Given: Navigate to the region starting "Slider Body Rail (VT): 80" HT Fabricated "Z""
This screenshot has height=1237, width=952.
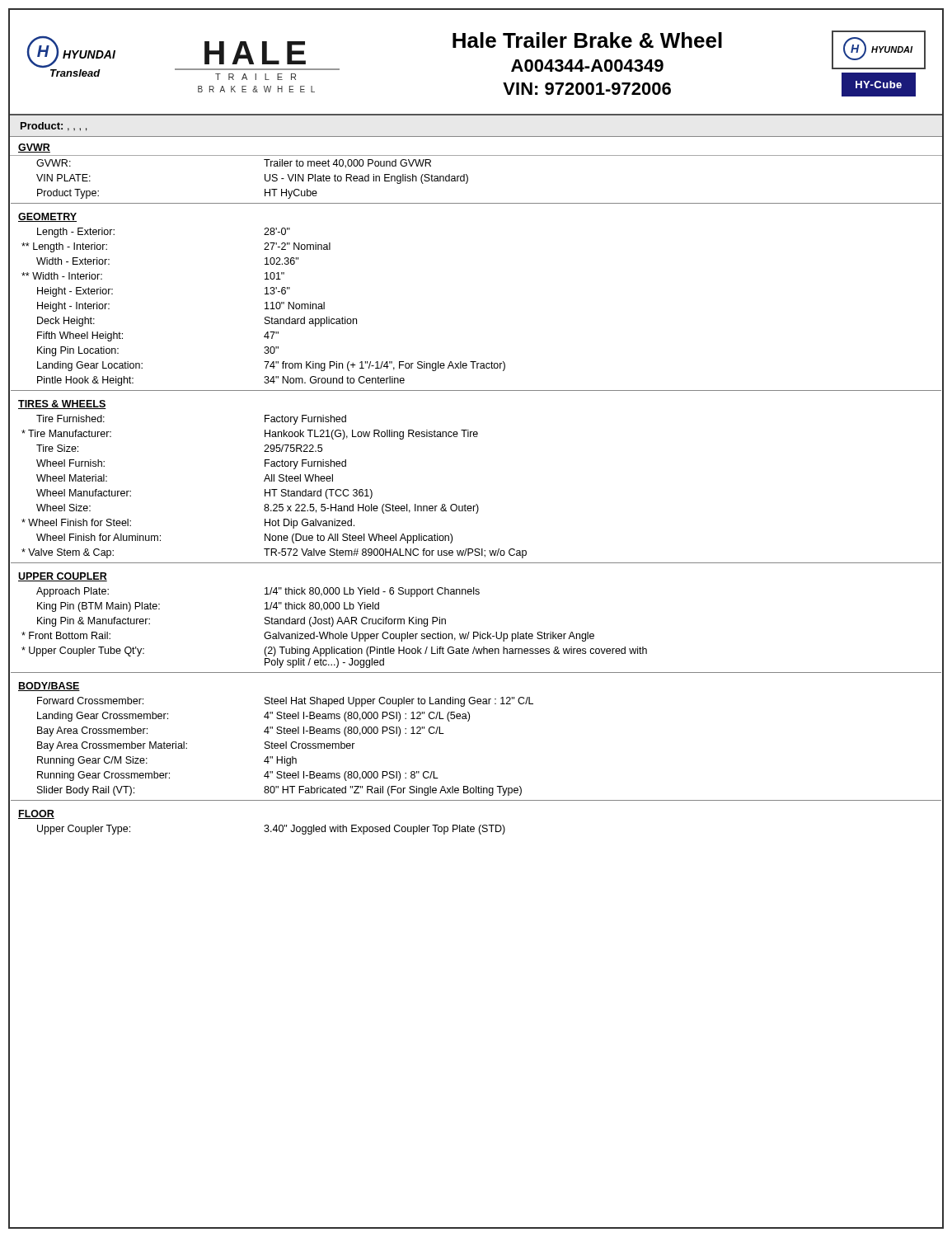Looking at the screenshot, I should tap(476, 790).
